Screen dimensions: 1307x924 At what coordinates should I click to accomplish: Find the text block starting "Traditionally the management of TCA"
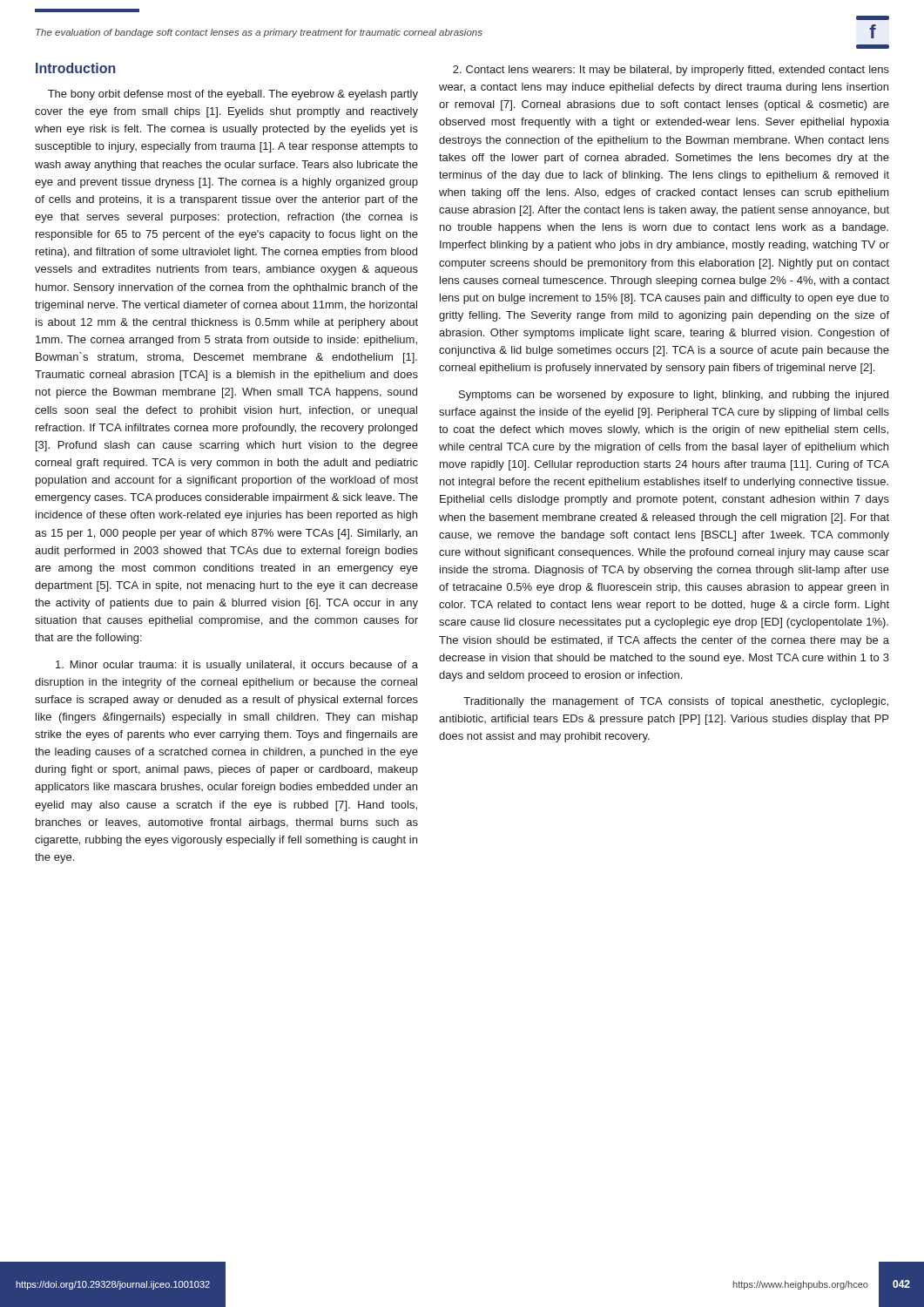pyautogui.click(x=664, y=718)
